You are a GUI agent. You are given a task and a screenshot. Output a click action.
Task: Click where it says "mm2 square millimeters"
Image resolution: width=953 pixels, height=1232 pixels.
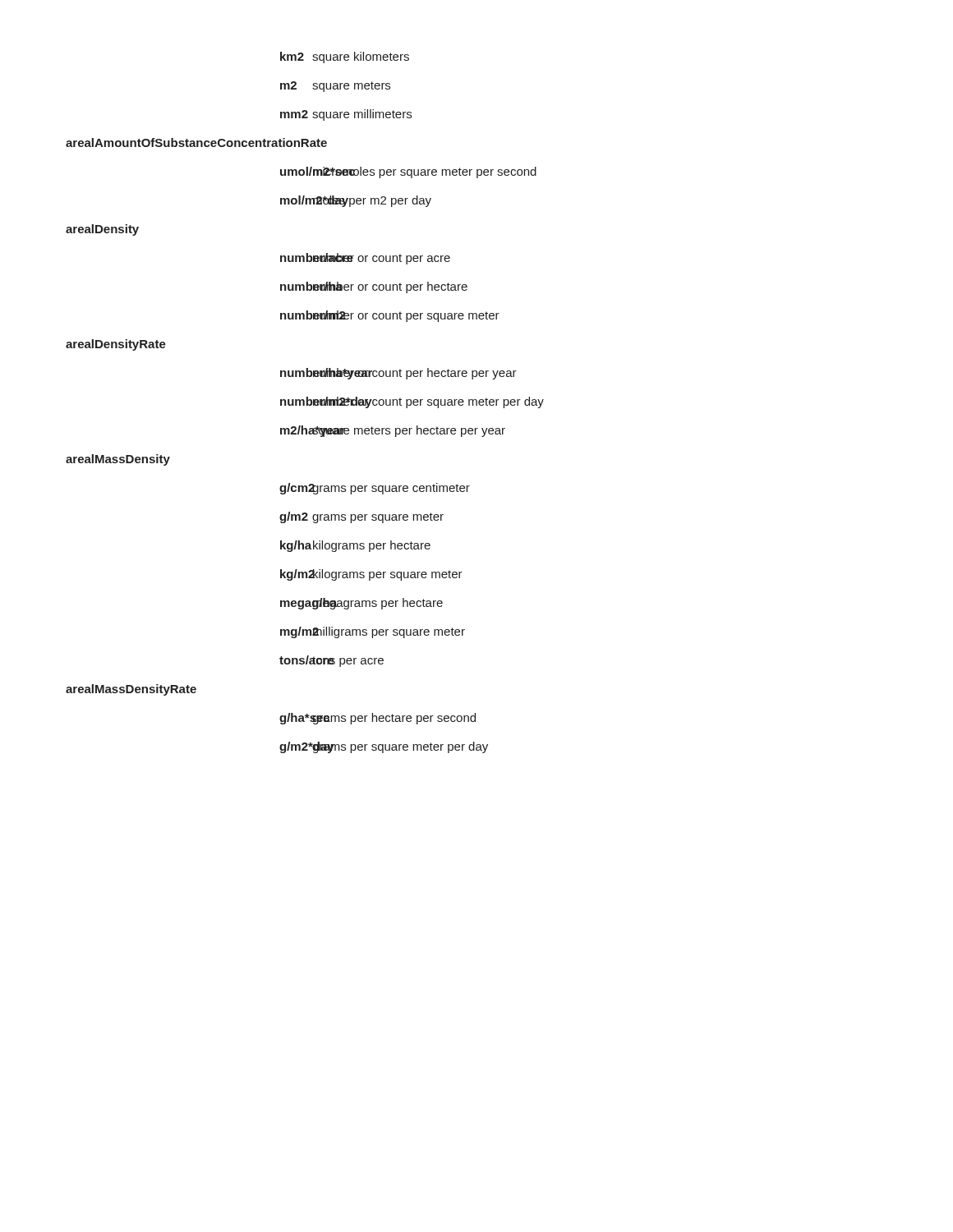click(x=346, y=115)
